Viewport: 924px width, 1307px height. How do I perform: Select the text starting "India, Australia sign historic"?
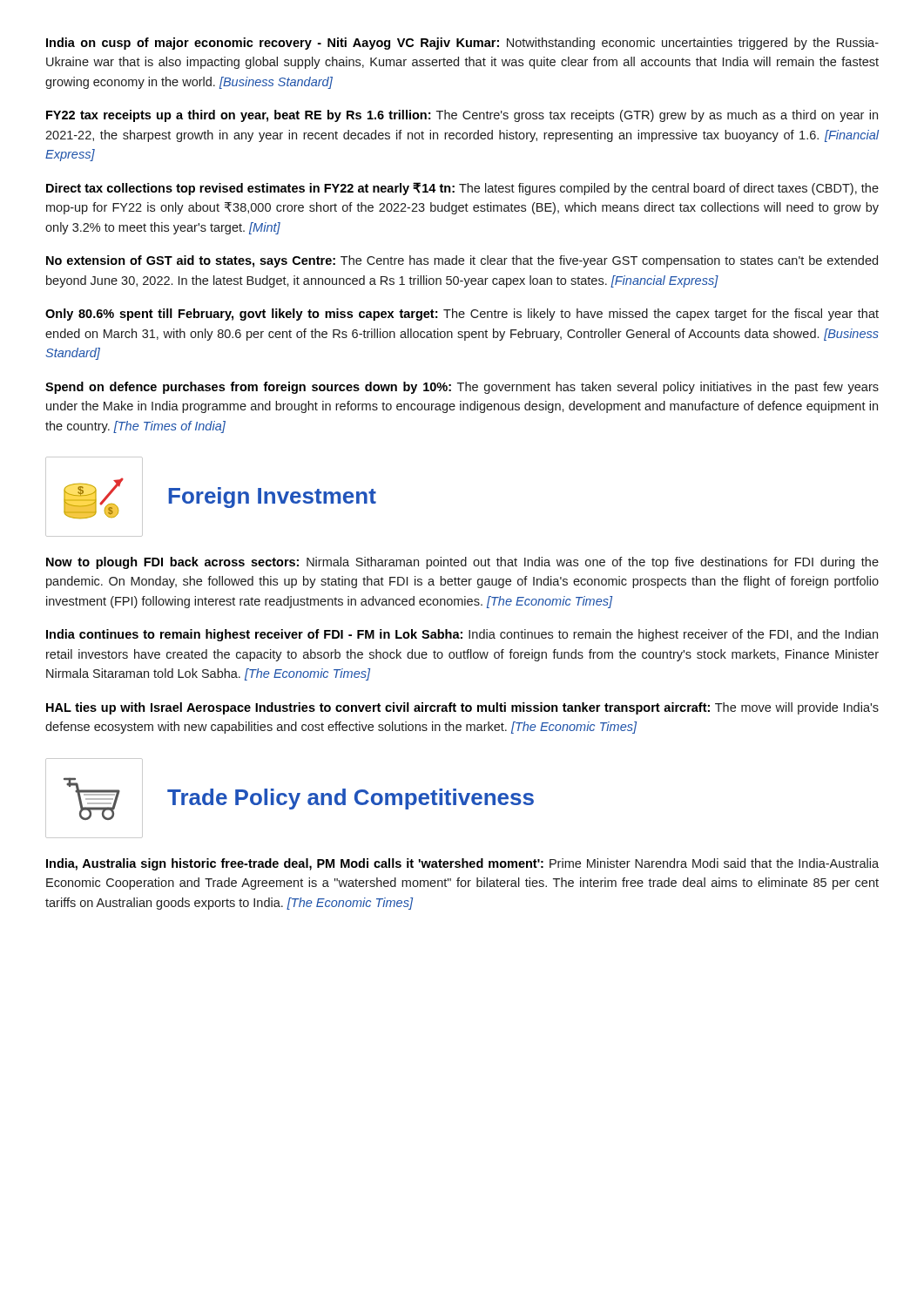[462, 883]
